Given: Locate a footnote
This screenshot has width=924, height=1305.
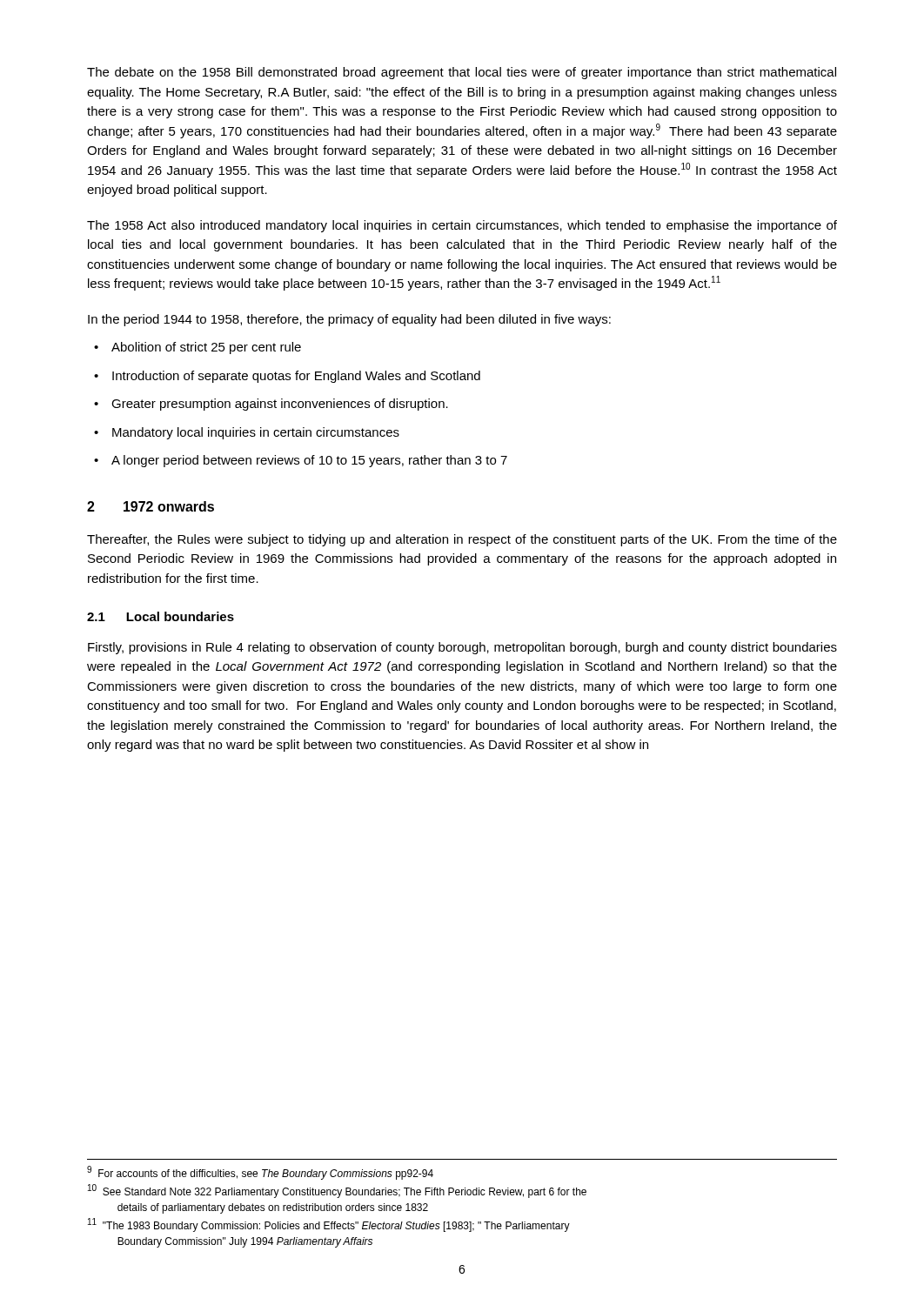Looking at the screenshot, I should click(462, 1208).
